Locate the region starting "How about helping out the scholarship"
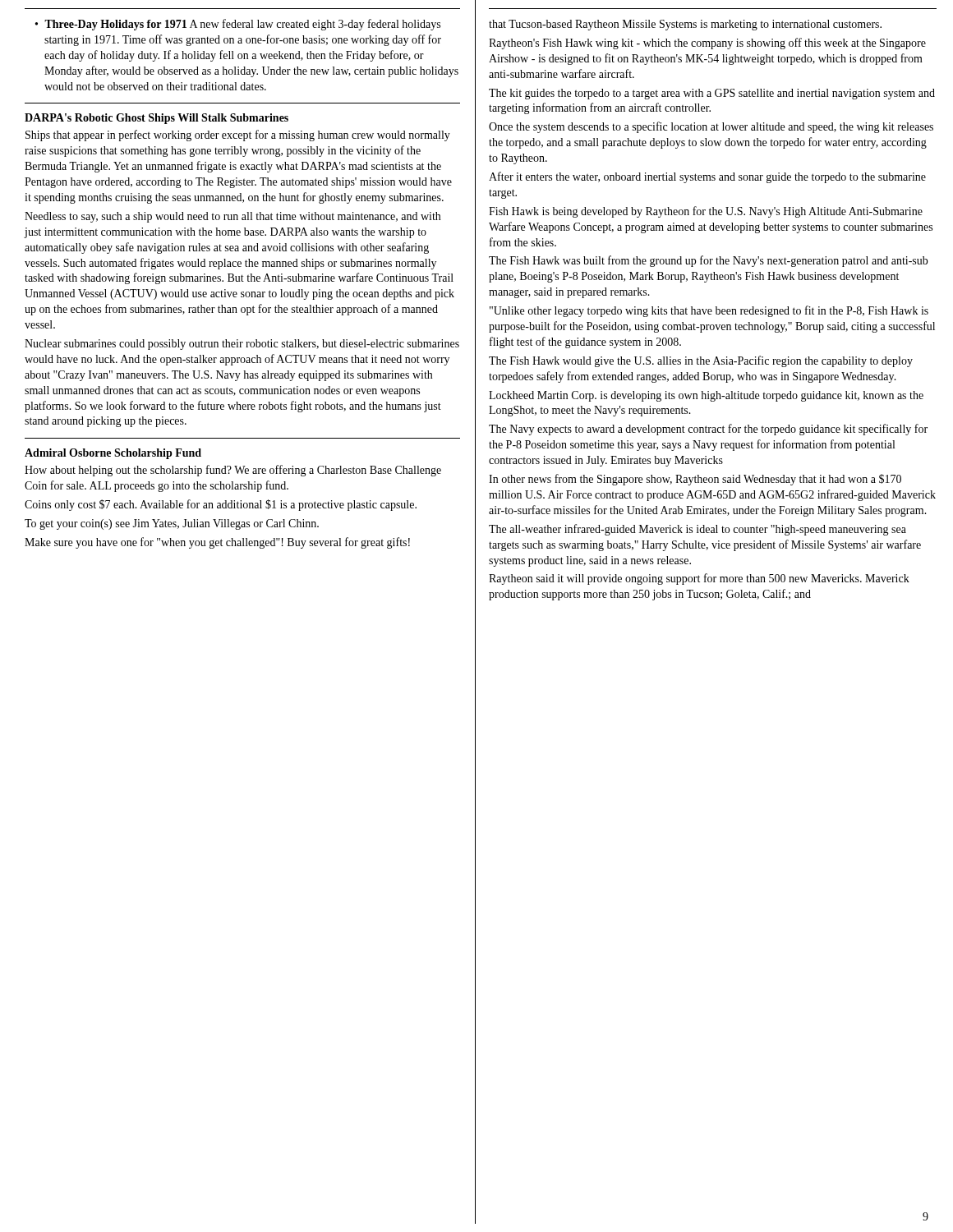953x1232 pixels. click(242, 479)
